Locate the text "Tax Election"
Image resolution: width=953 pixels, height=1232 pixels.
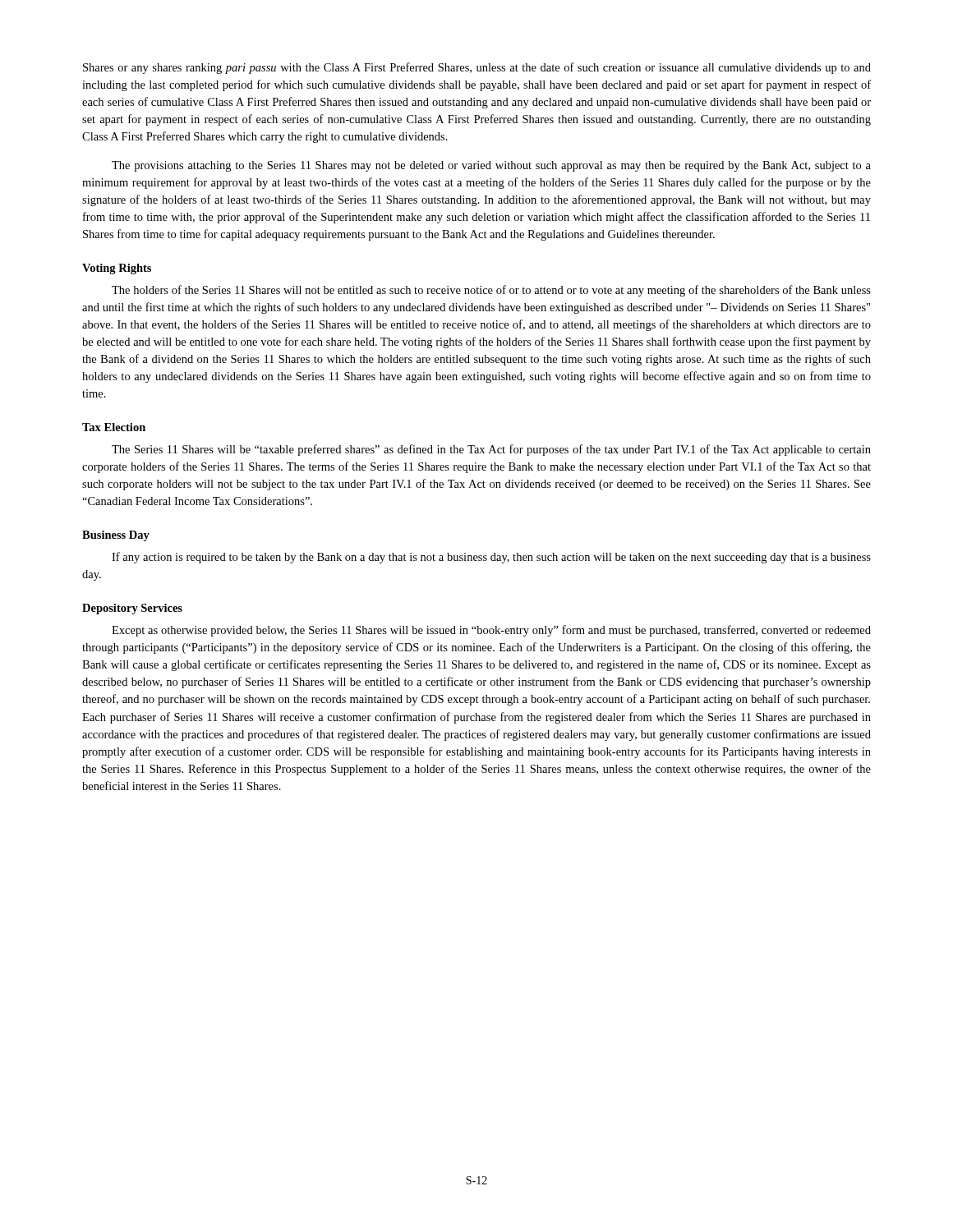pos(114,427)
